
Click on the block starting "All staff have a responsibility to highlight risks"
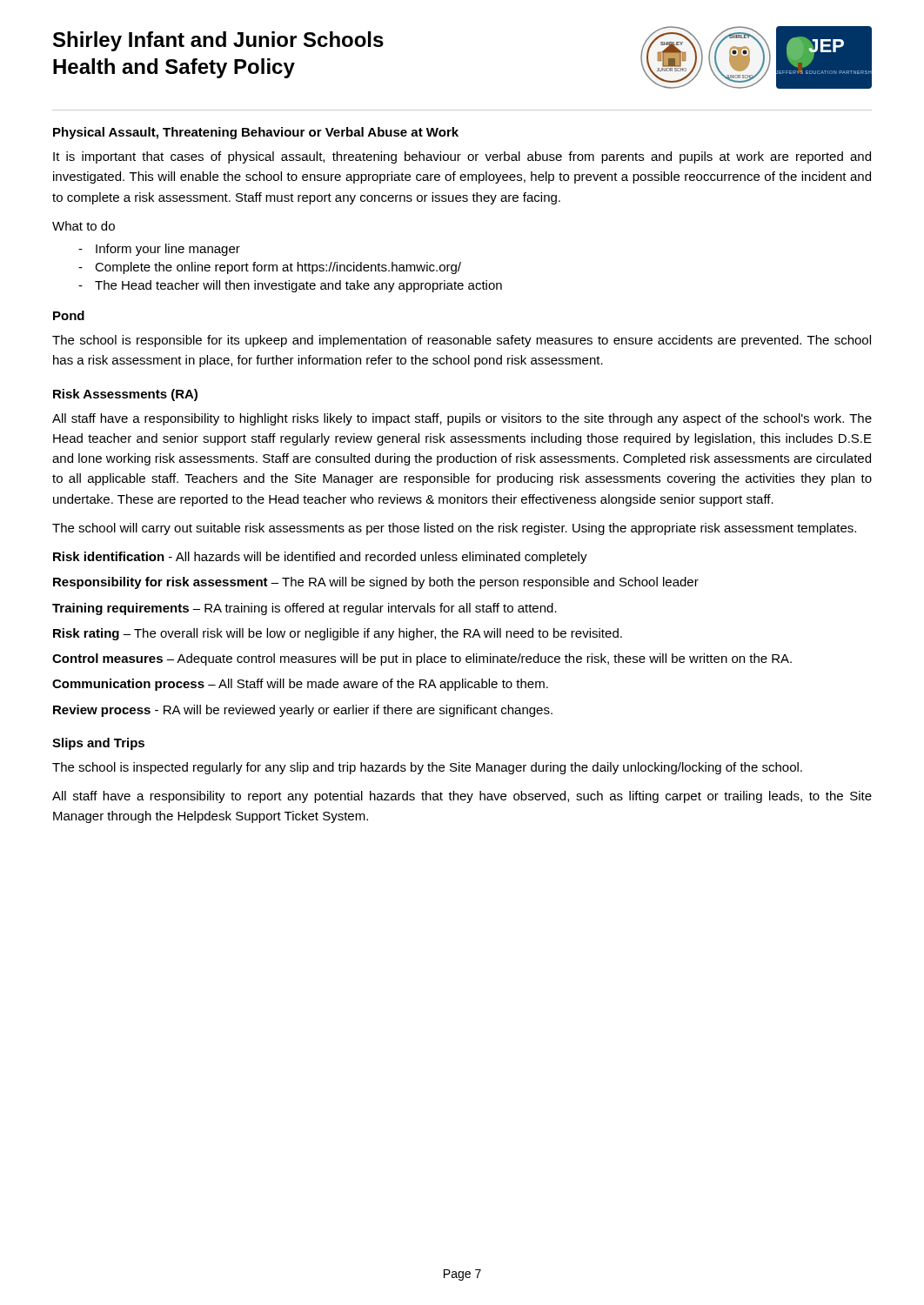tap(462, 458)
